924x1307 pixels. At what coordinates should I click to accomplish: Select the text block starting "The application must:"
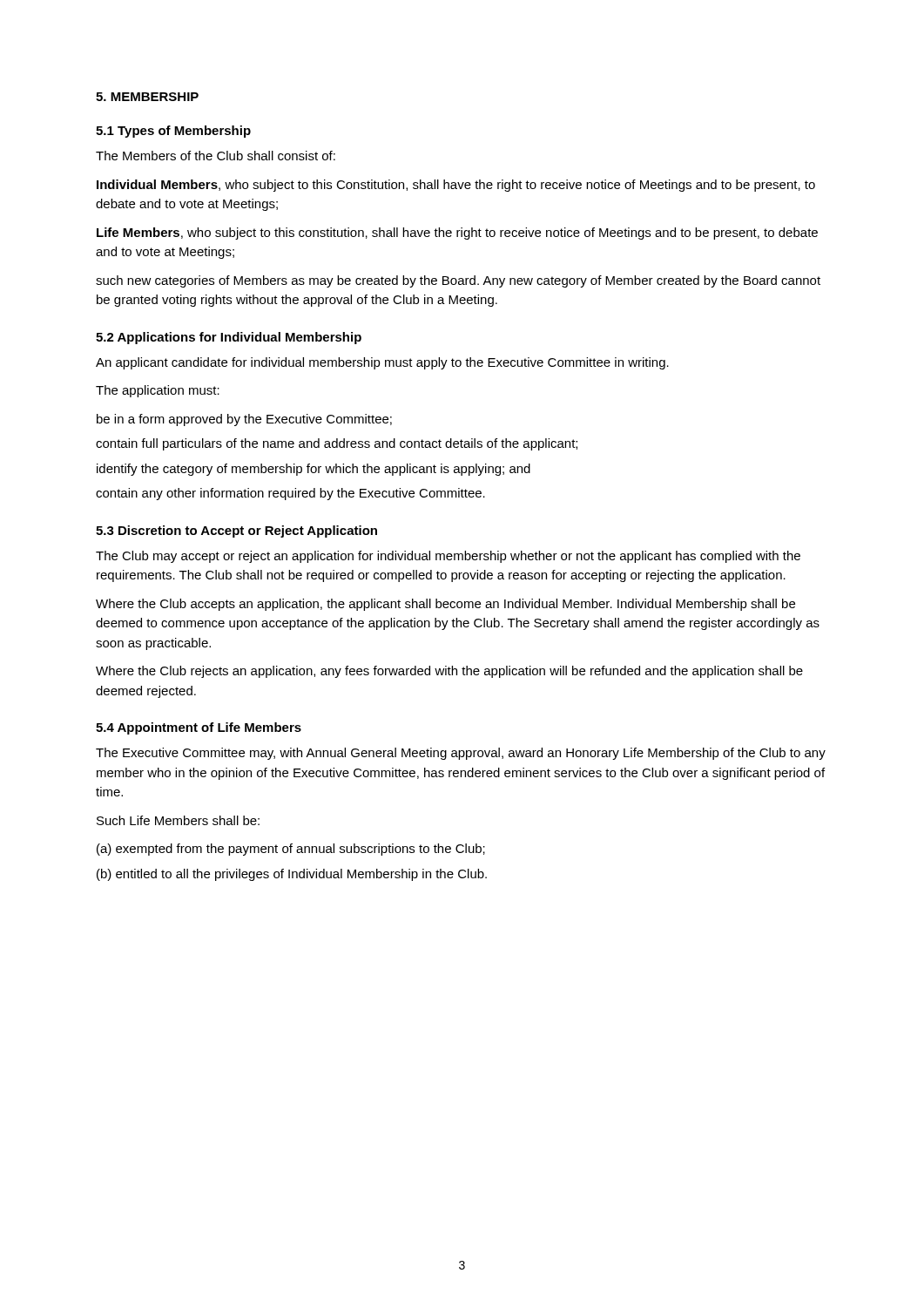(158, 390)
